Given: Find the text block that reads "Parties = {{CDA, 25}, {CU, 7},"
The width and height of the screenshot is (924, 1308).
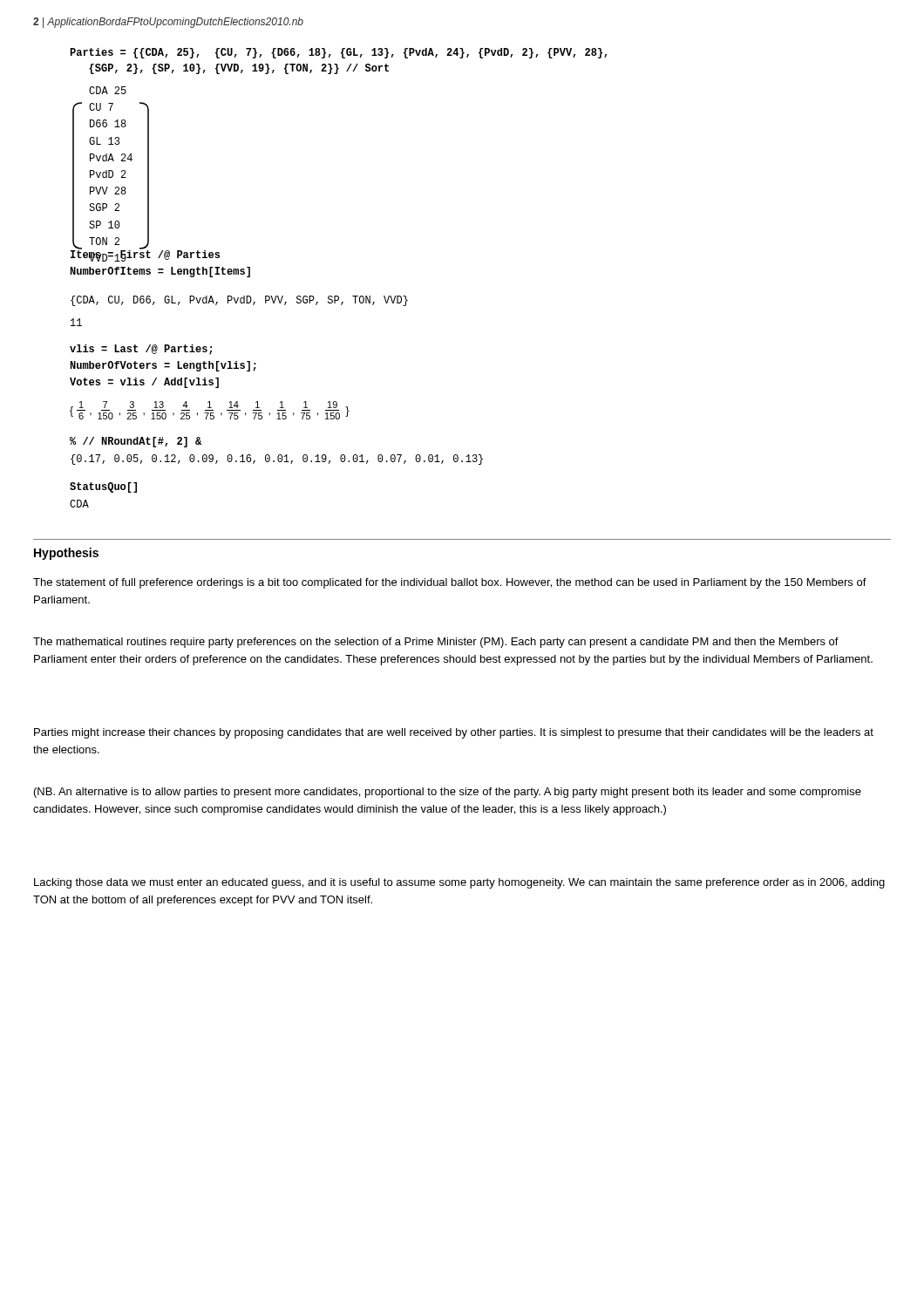Looking at the screenshot, I should [340, 61].
